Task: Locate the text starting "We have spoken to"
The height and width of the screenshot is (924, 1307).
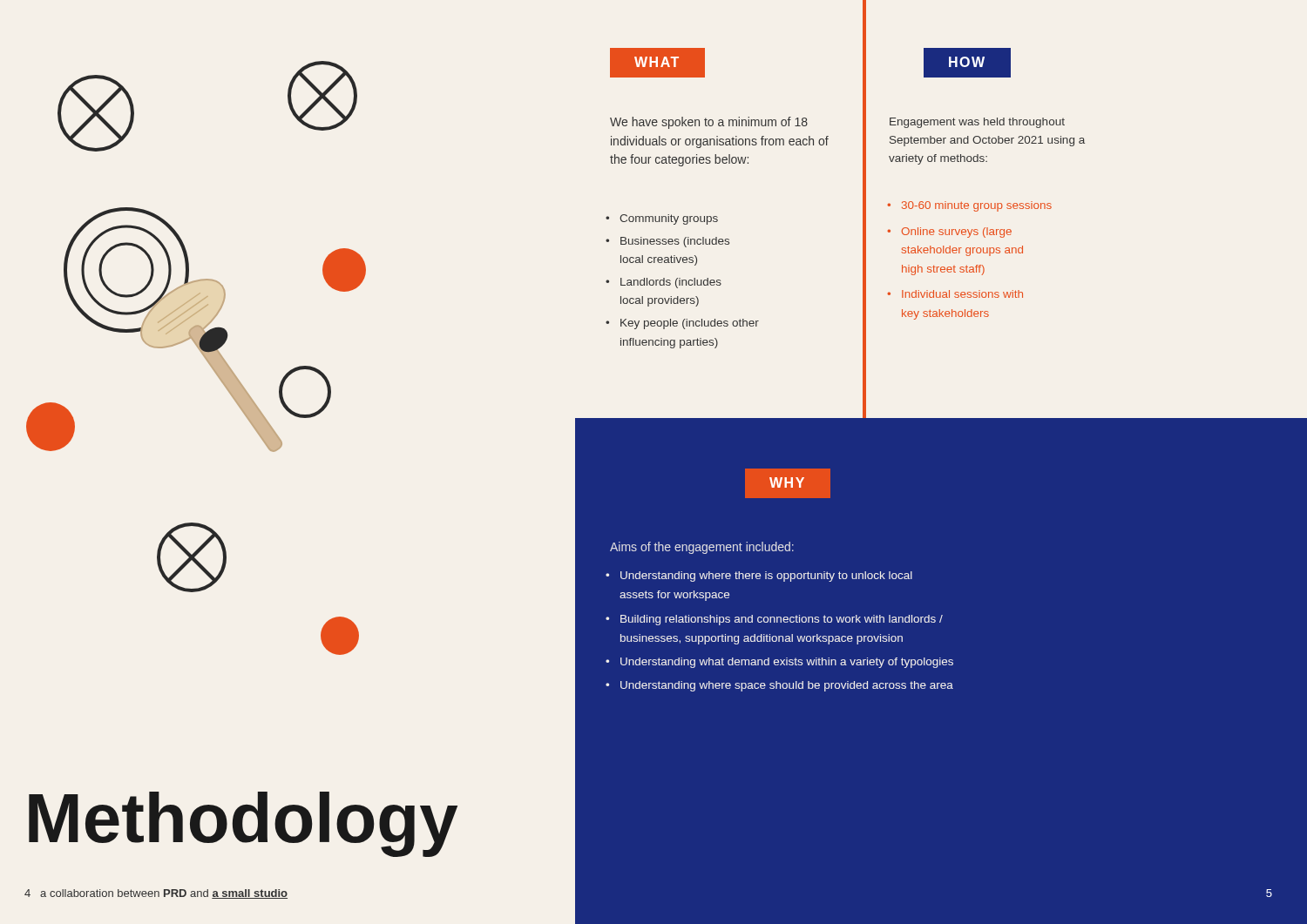Action: point(719,141)
